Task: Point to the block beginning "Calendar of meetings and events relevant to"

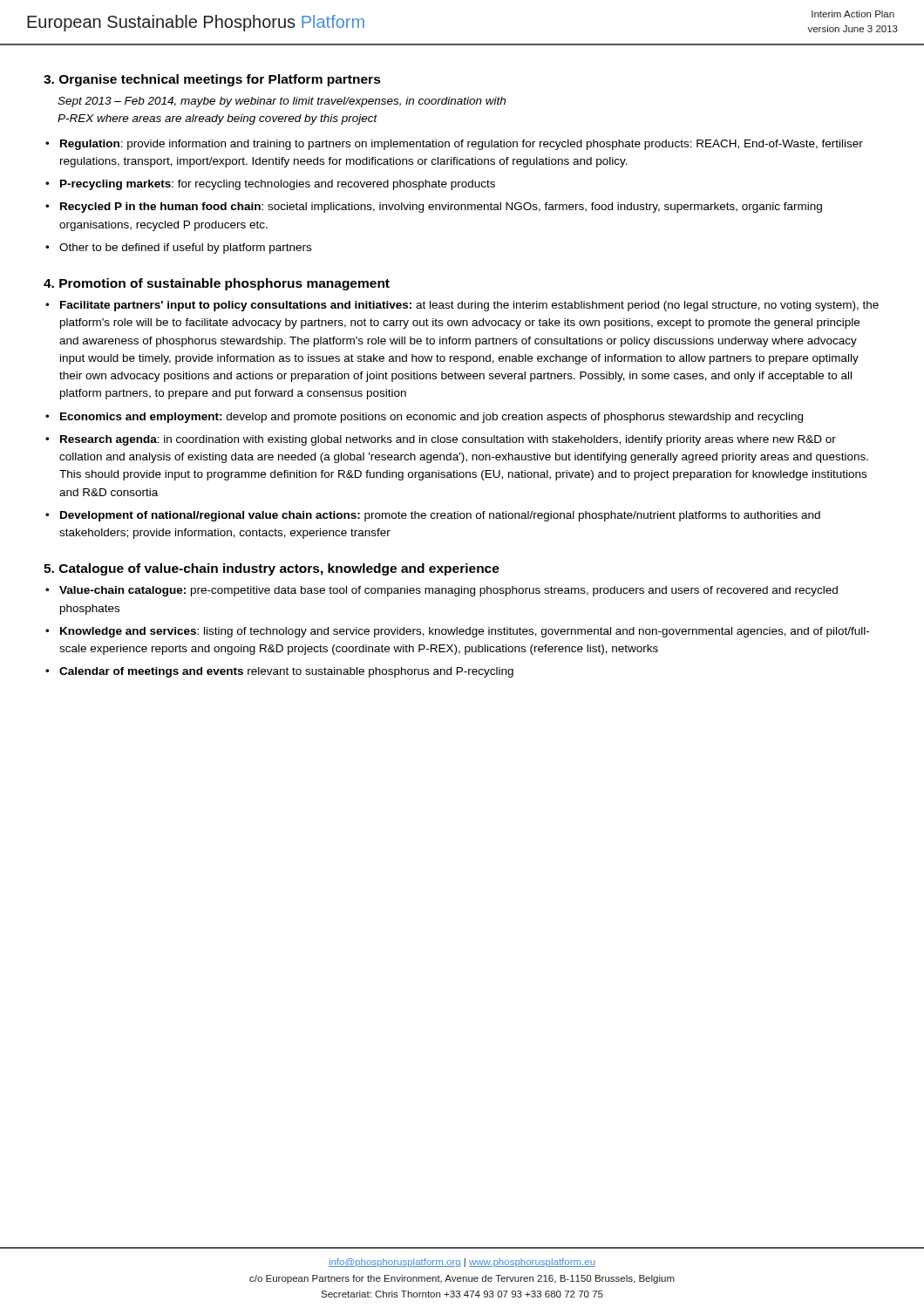Action: (287, 671)
